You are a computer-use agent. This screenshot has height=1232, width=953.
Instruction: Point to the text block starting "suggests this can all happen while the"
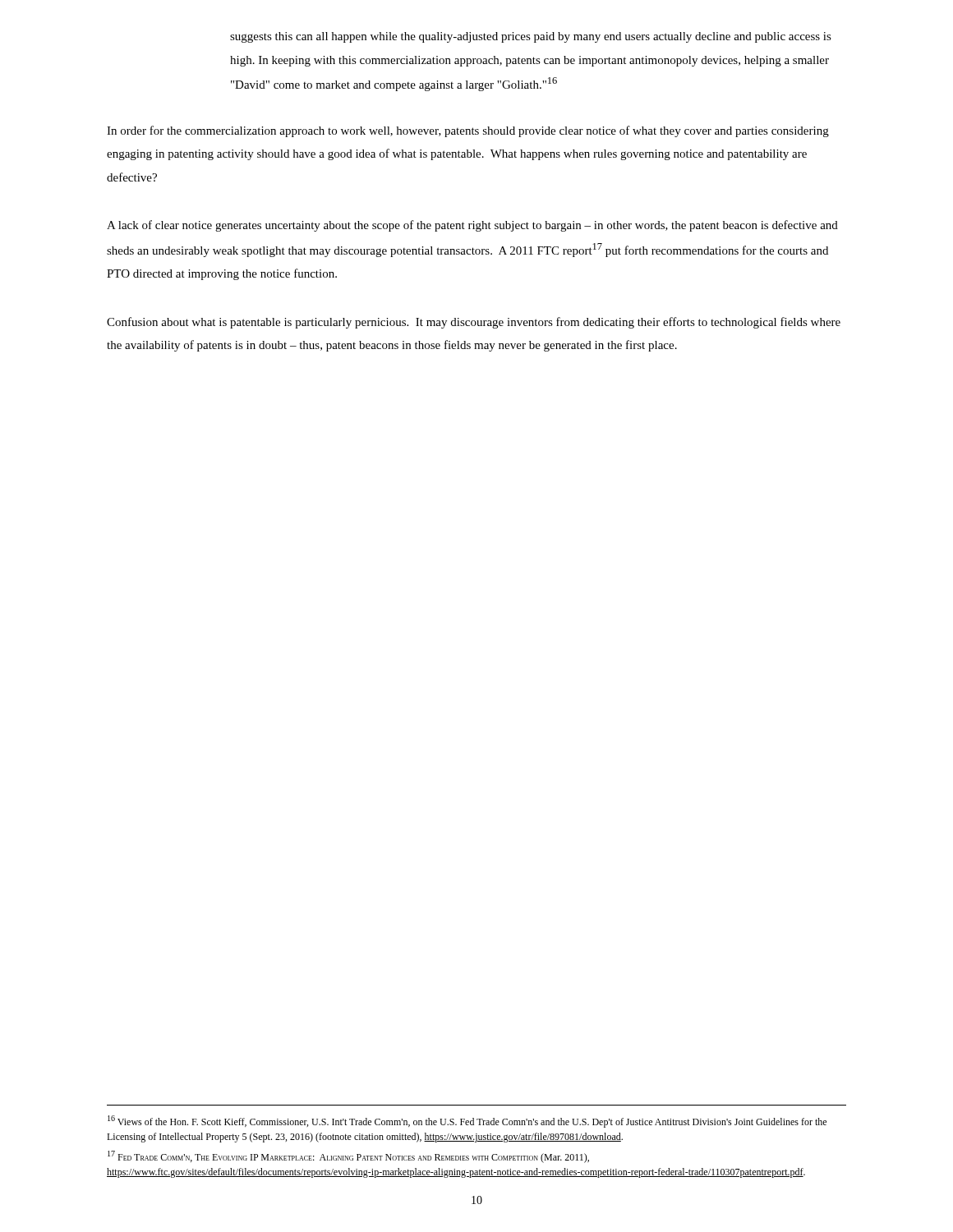click(x=531, y=60)
